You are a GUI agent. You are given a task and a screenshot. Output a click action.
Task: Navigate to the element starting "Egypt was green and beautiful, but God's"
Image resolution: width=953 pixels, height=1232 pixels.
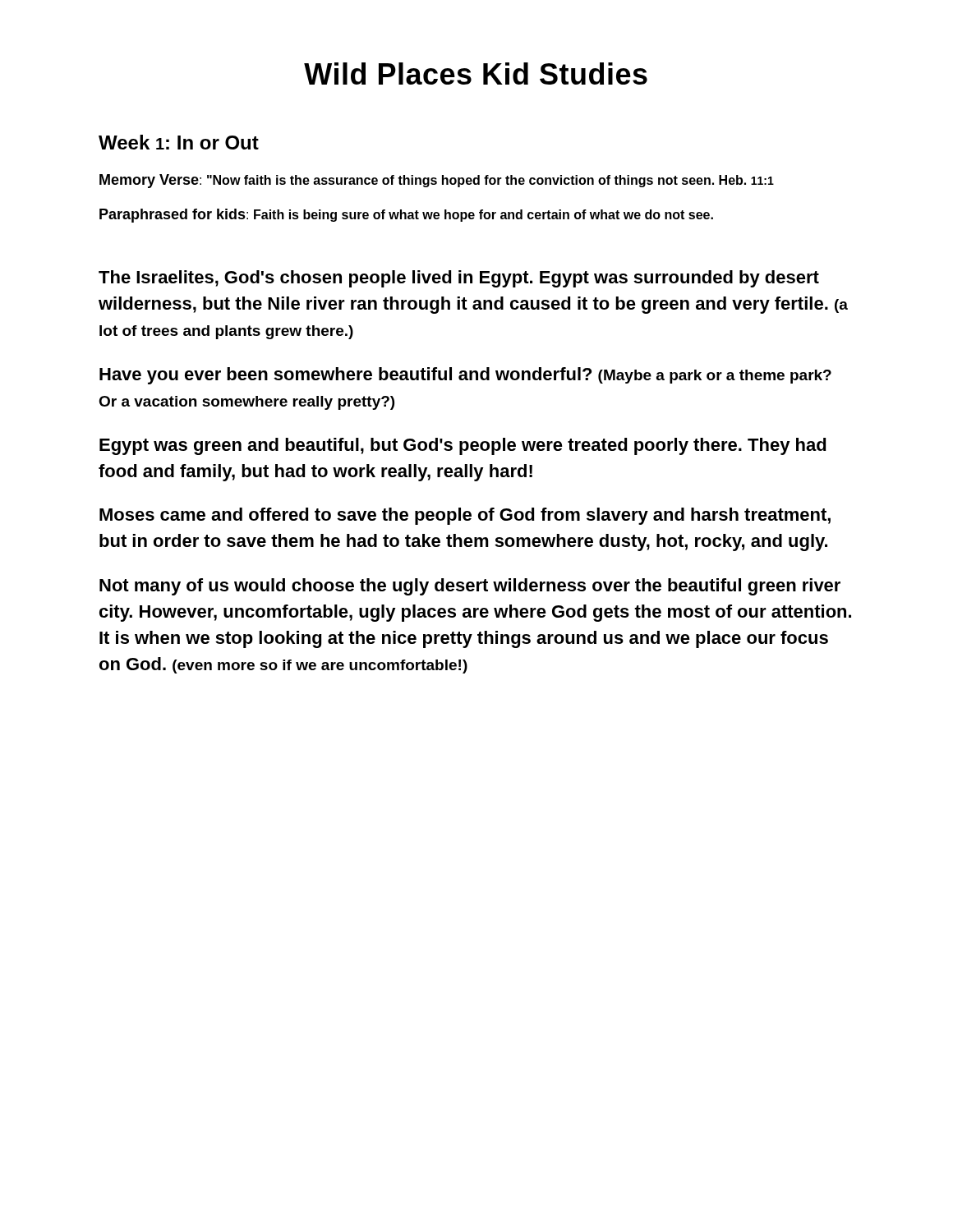pyautogui.click(x=463, y=458)
